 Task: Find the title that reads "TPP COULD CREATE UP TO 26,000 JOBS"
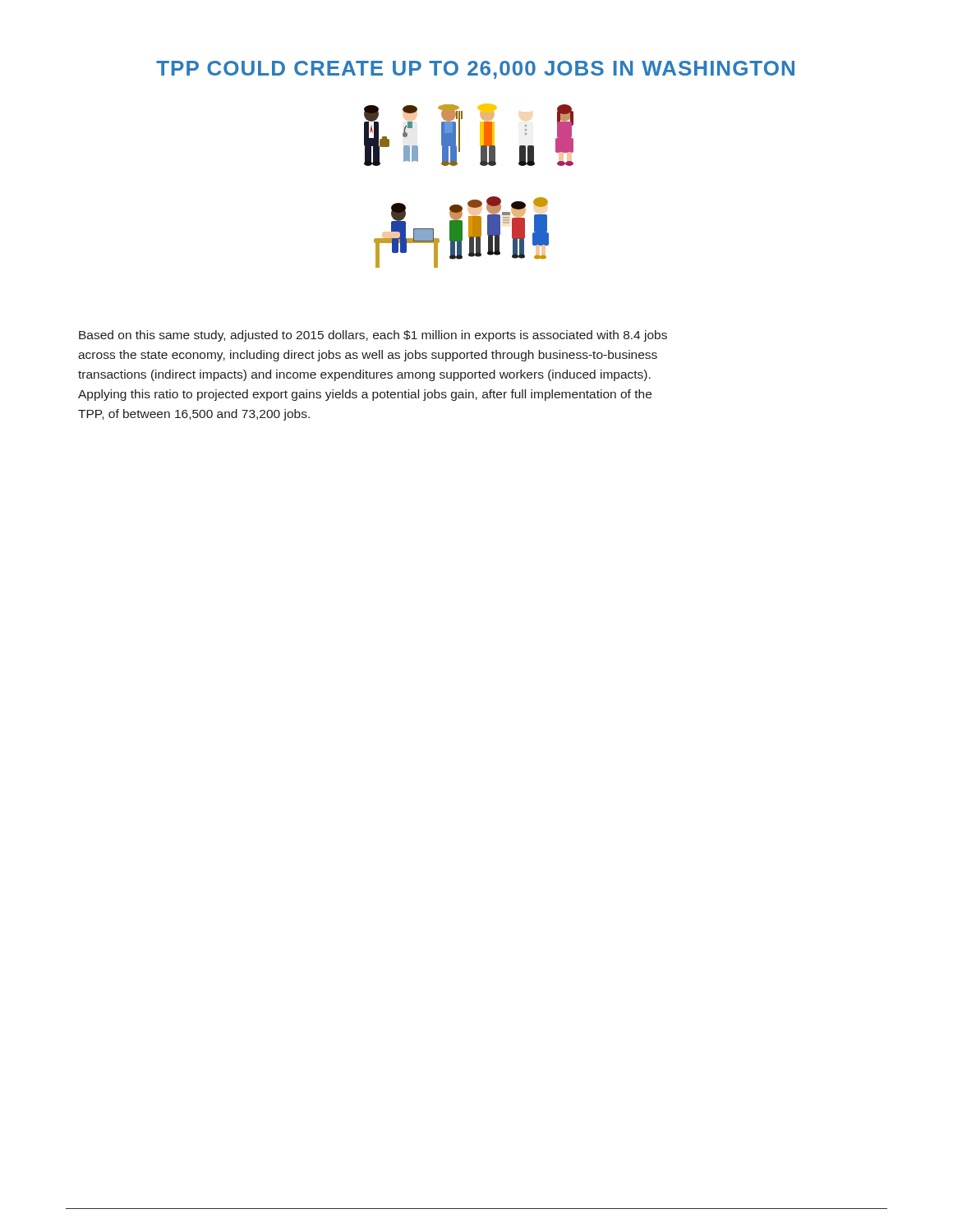point(476,68)
